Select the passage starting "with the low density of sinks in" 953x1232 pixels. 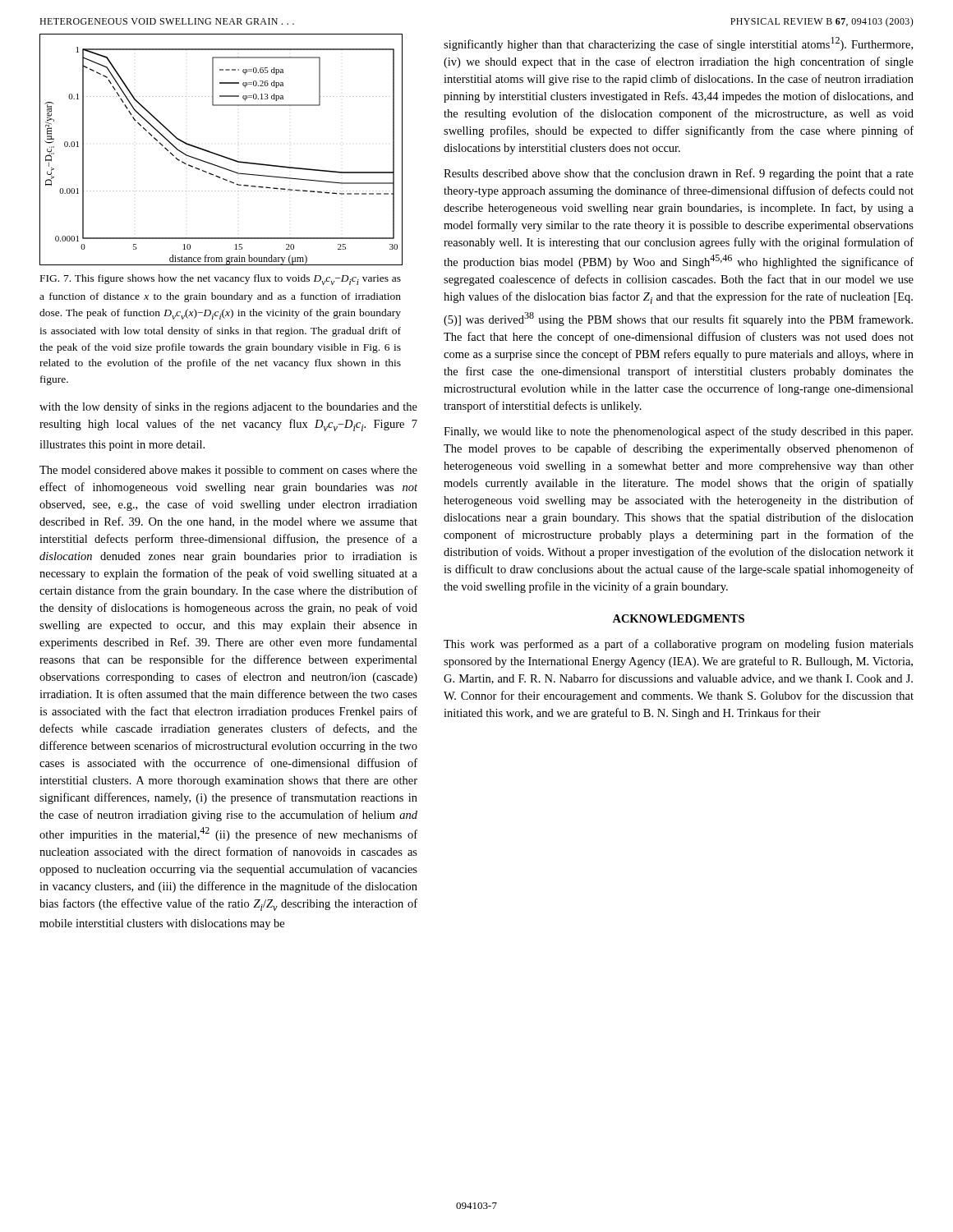[228, 425]
